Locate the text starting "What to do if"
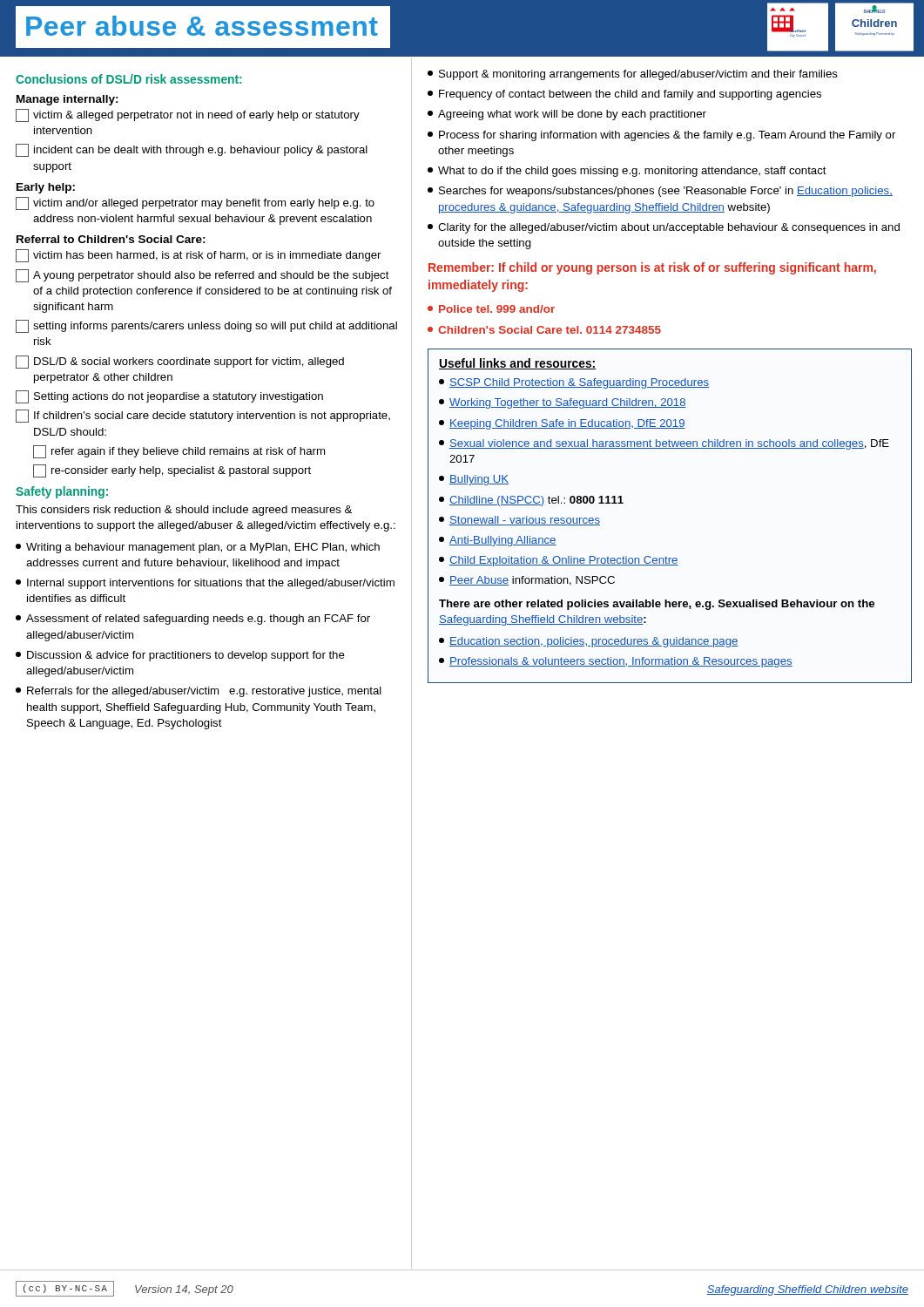 tap(627, 171)
